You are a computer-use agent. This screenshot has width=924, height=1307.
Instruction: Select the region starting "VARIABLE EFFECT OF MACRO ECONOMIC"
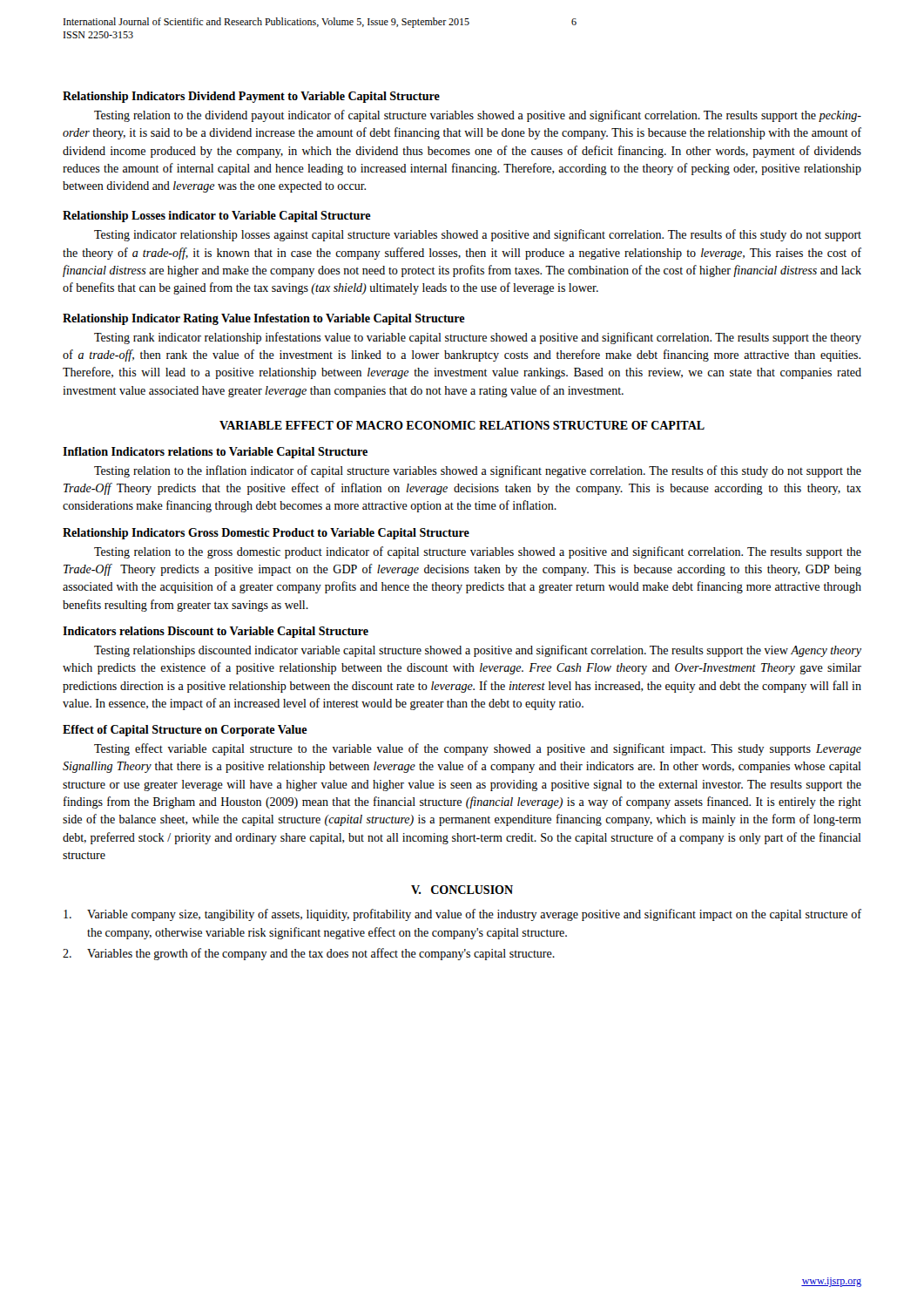point(462,426)
